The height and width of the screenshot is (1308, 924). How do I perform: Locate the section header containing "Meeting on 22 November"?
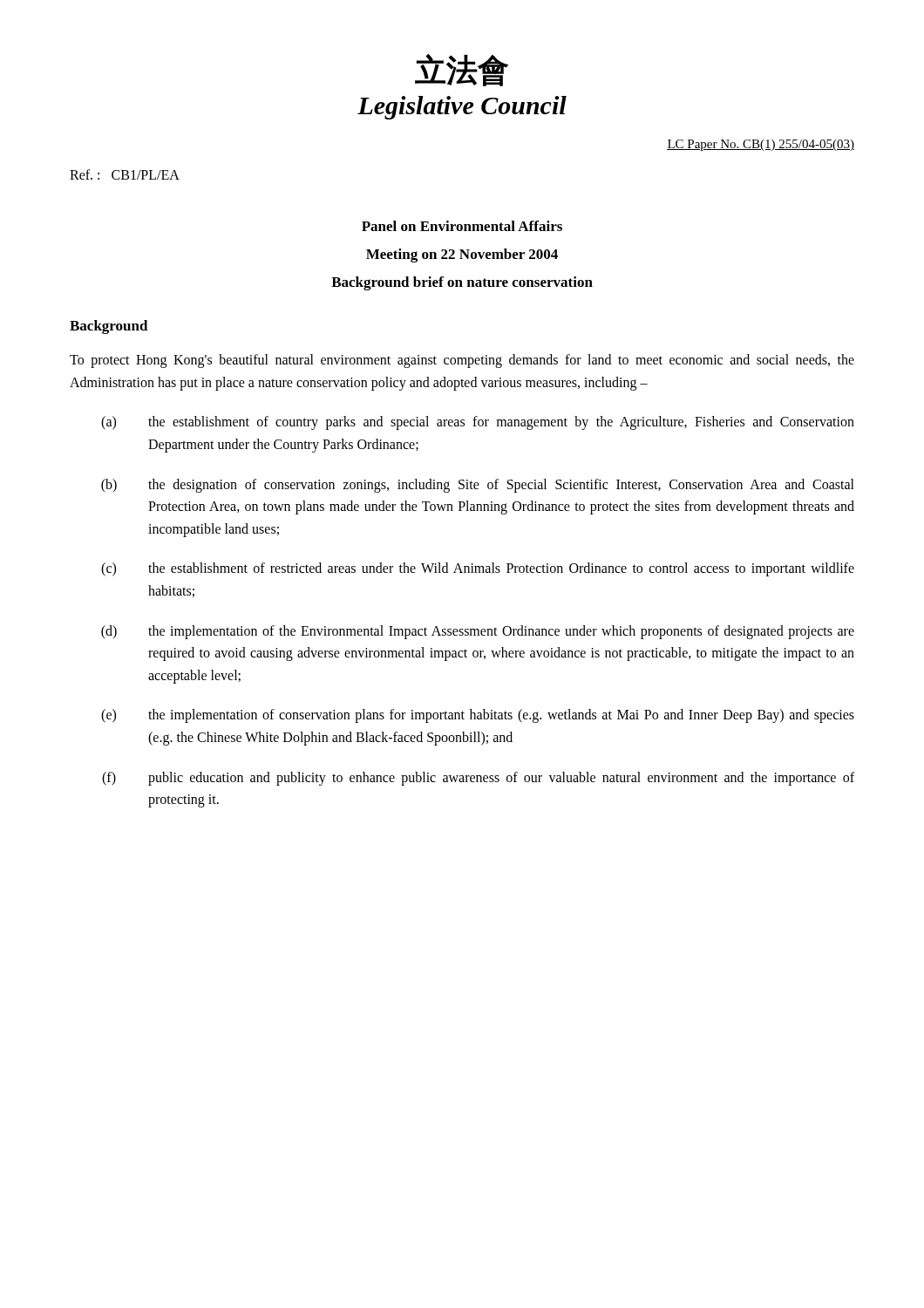click(462, 254)
